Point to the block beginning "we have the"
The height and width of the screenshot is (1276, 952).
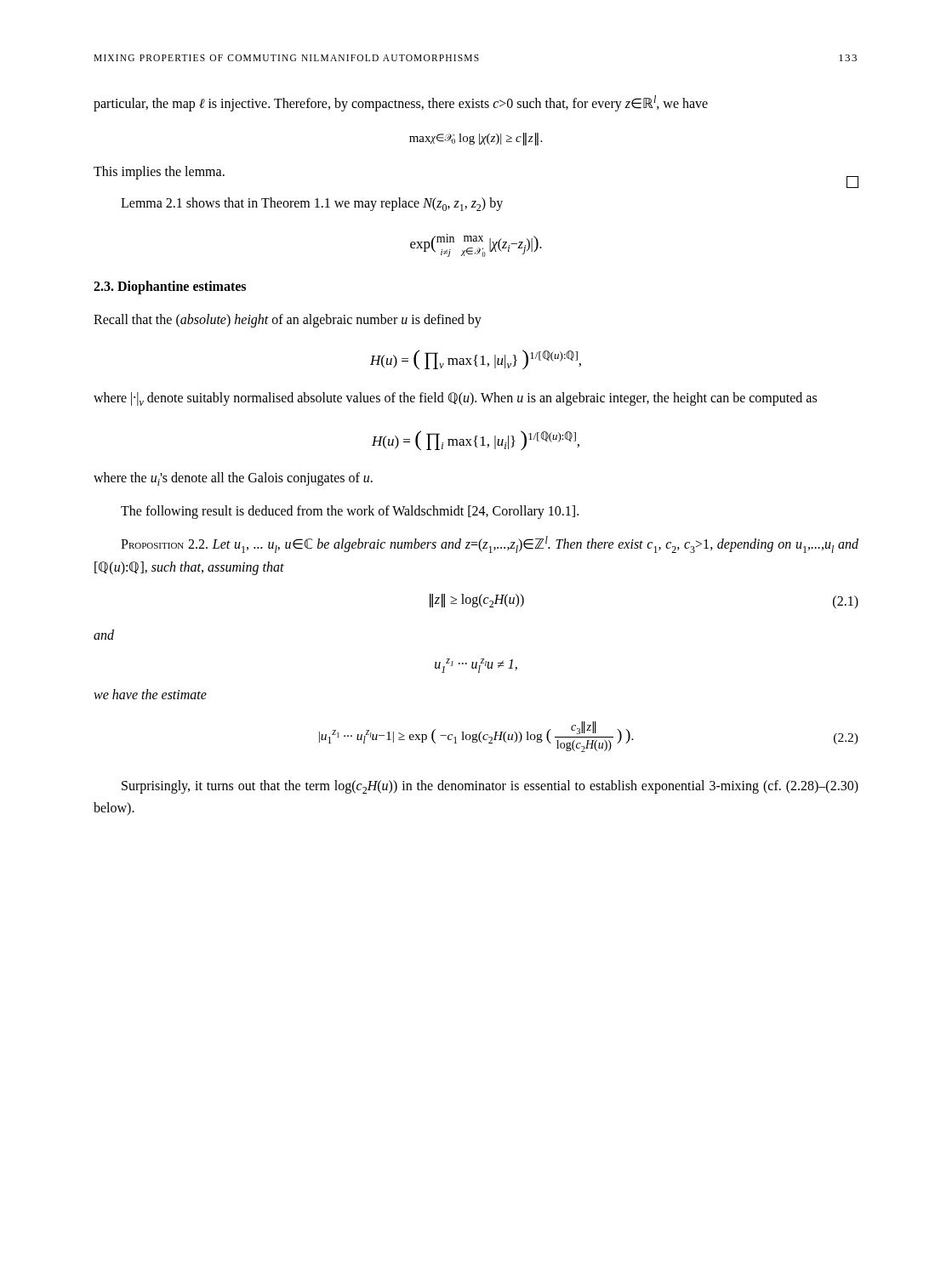pyautogui.click(x=150, y=694)
